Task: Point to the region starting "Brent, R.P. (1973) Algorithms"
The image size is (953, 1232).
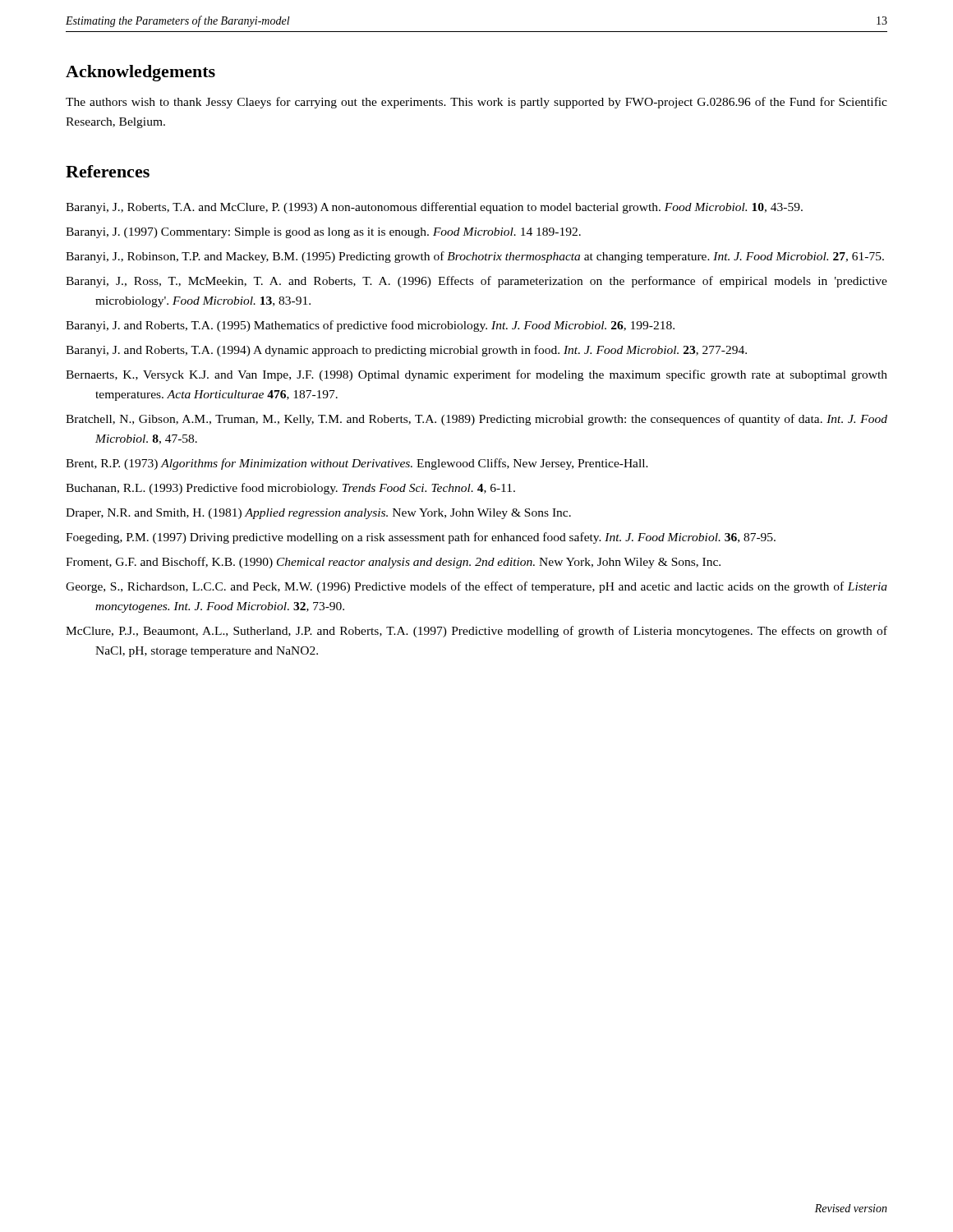Action: [357, 463]
